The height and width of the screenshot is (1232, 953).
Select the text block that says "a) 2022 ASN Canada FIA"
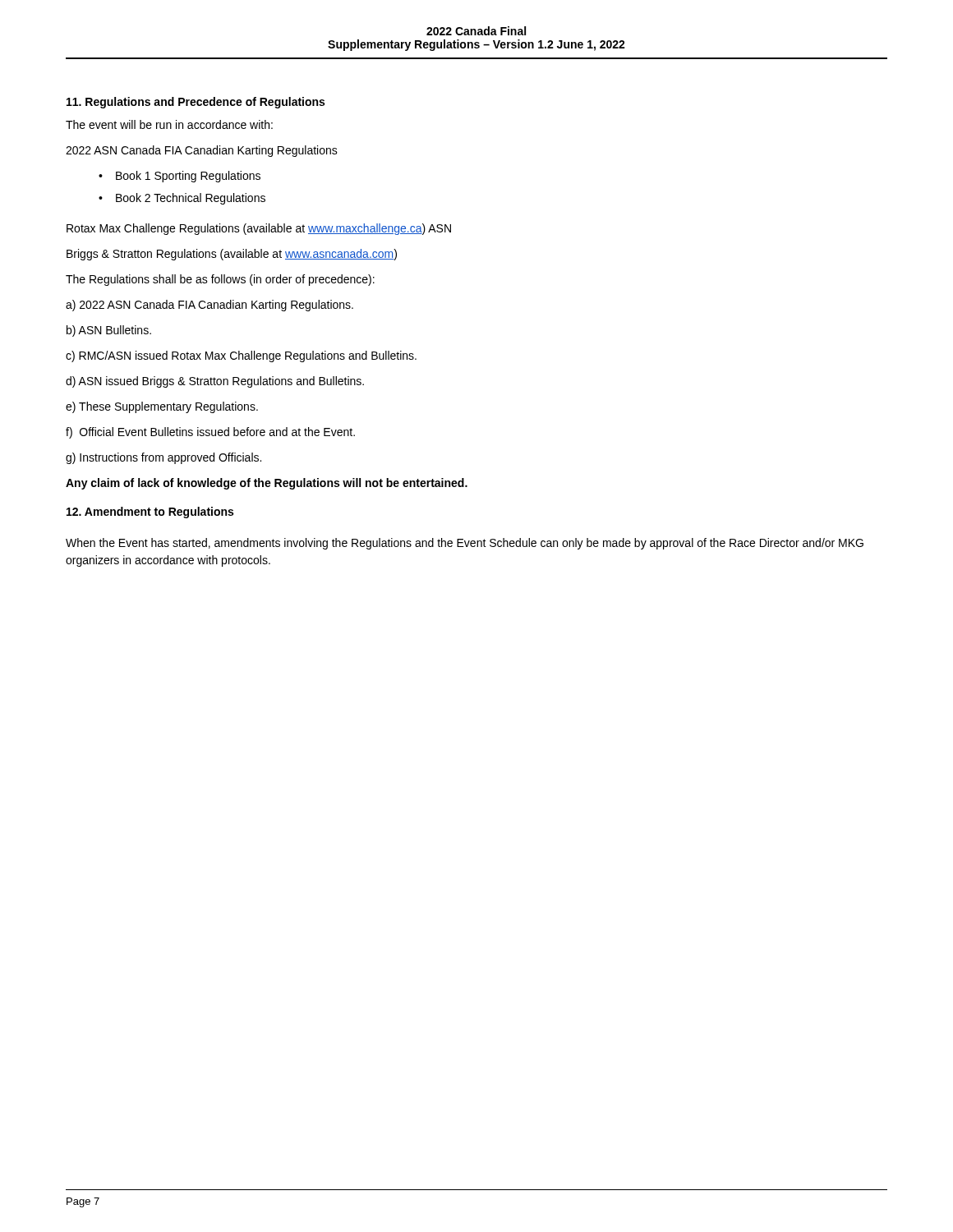(x=210, y=305)
